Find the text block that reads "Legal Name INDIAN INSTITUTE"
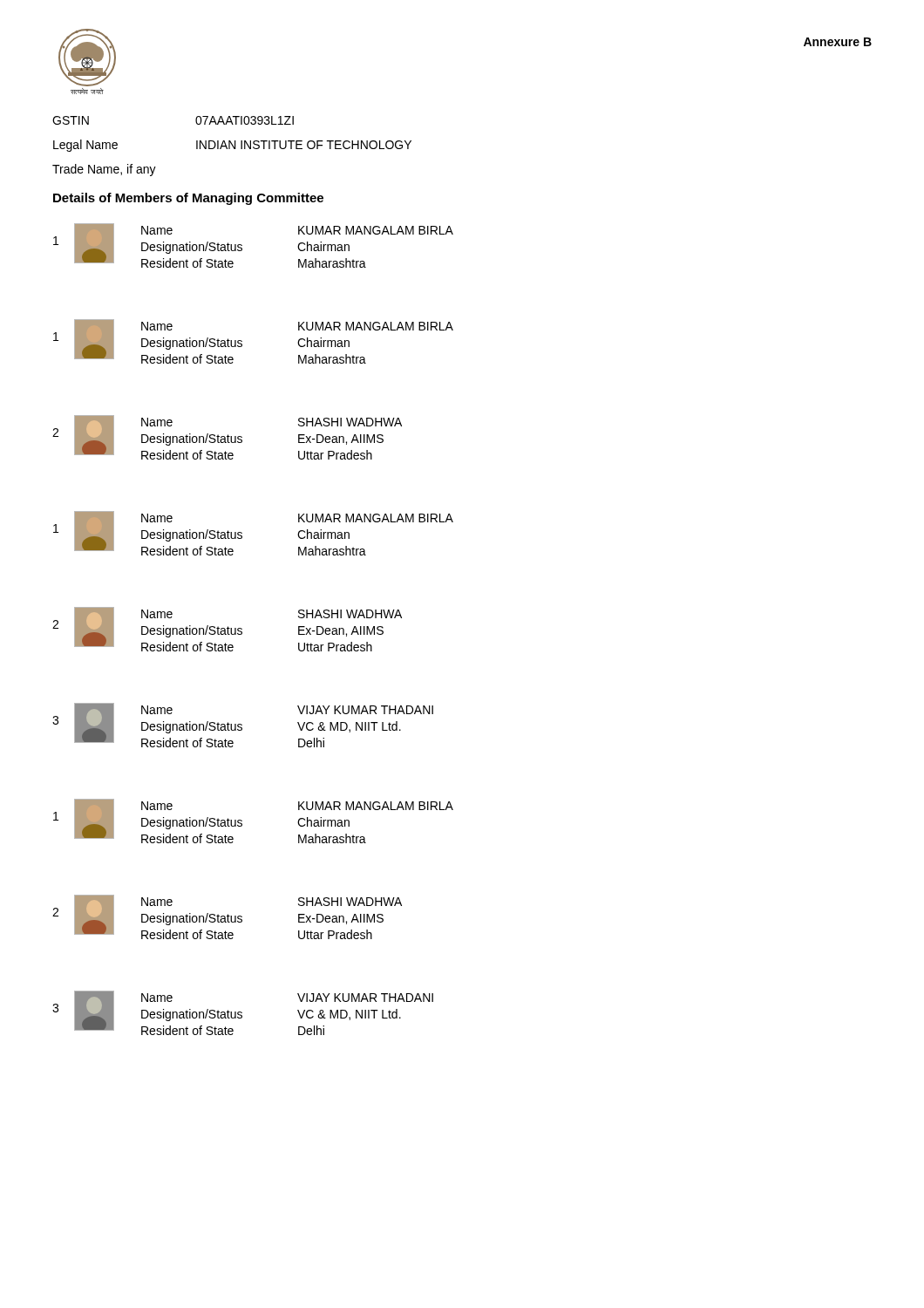The height and width of the screenshot is (1308, 924). coord(232,145)
